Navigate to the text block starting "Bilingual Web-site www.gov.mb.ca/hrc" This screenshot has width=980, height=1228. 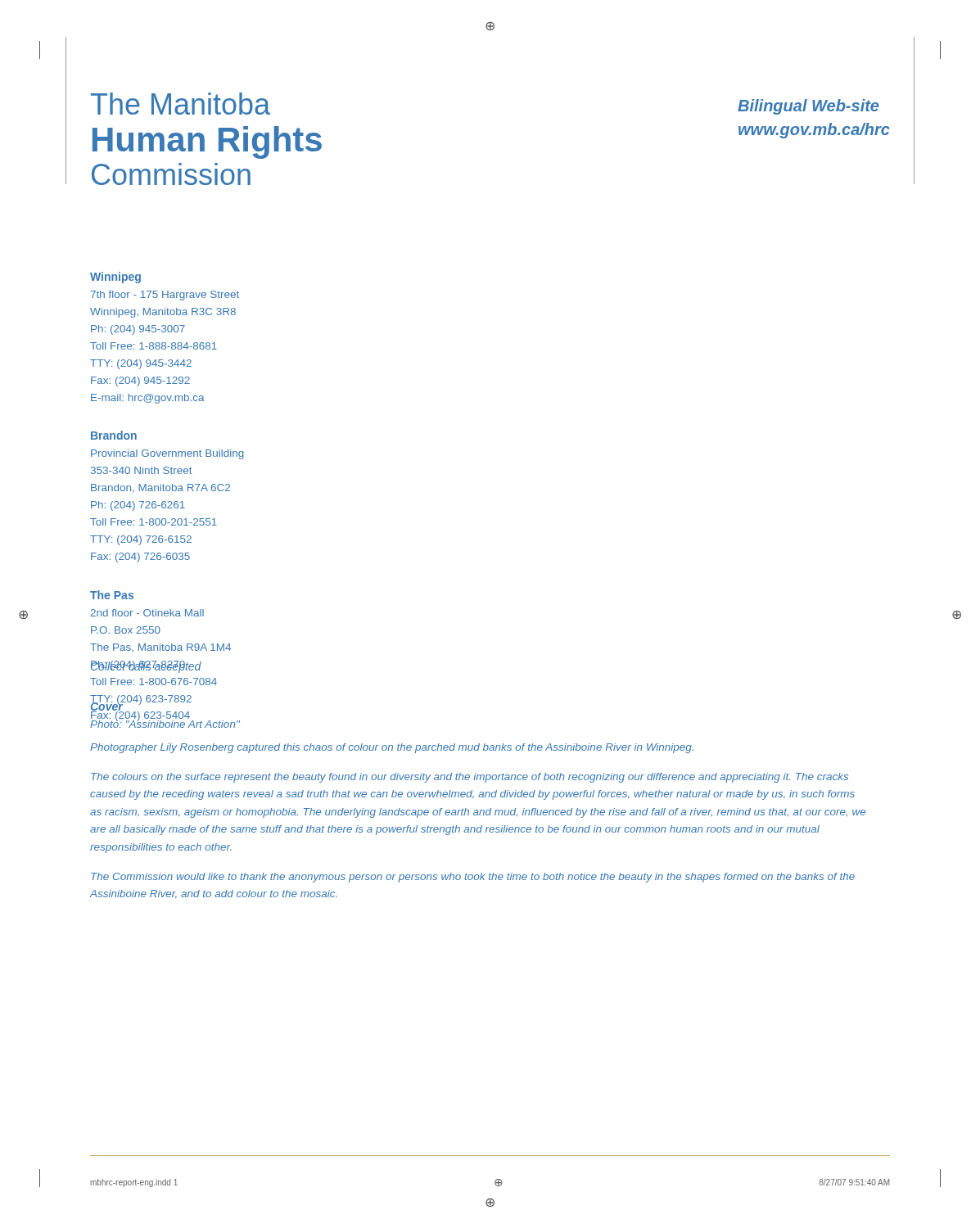(x=814, y=118)
